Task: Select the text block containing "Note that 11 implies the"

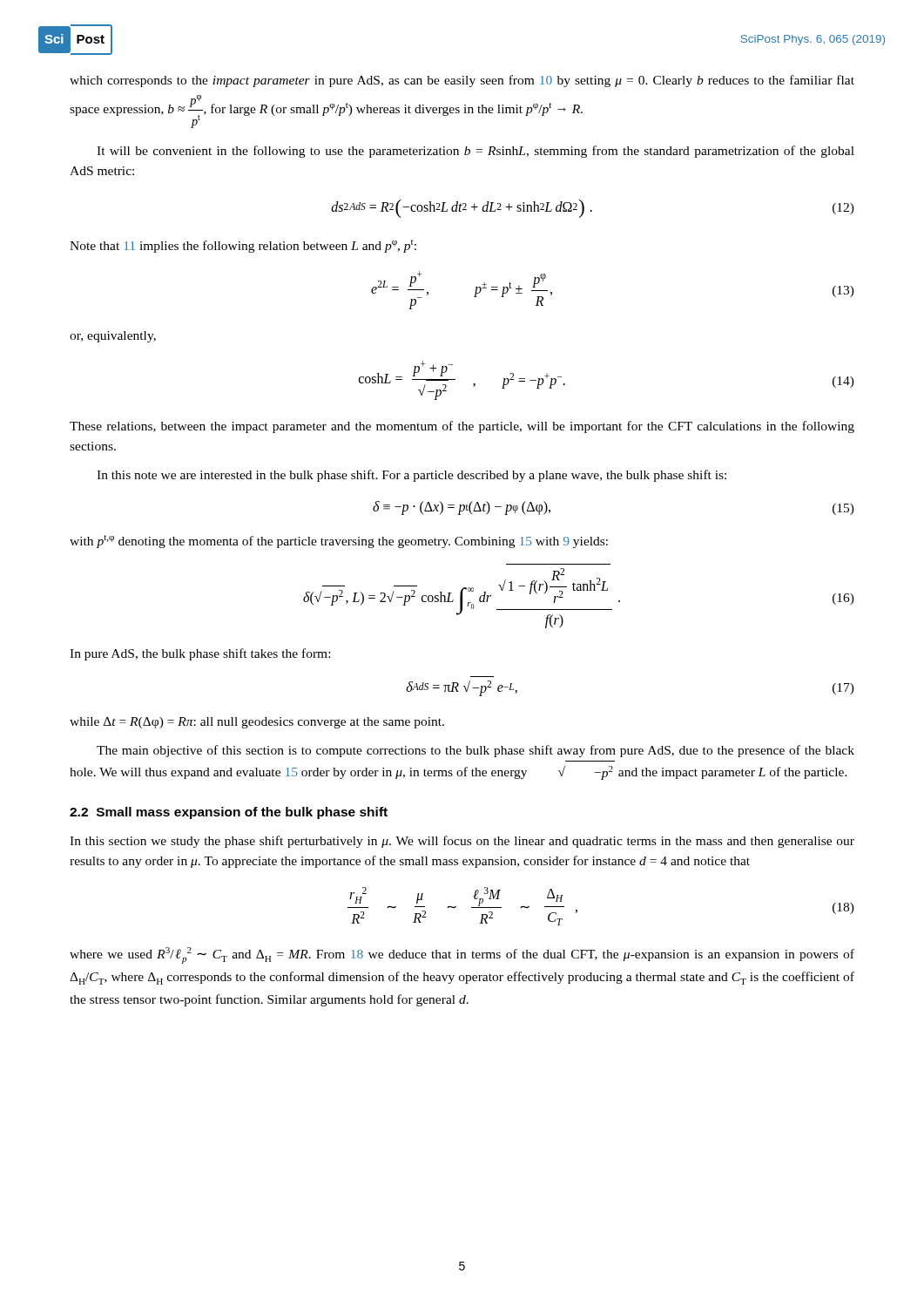Action: point(243,244)
